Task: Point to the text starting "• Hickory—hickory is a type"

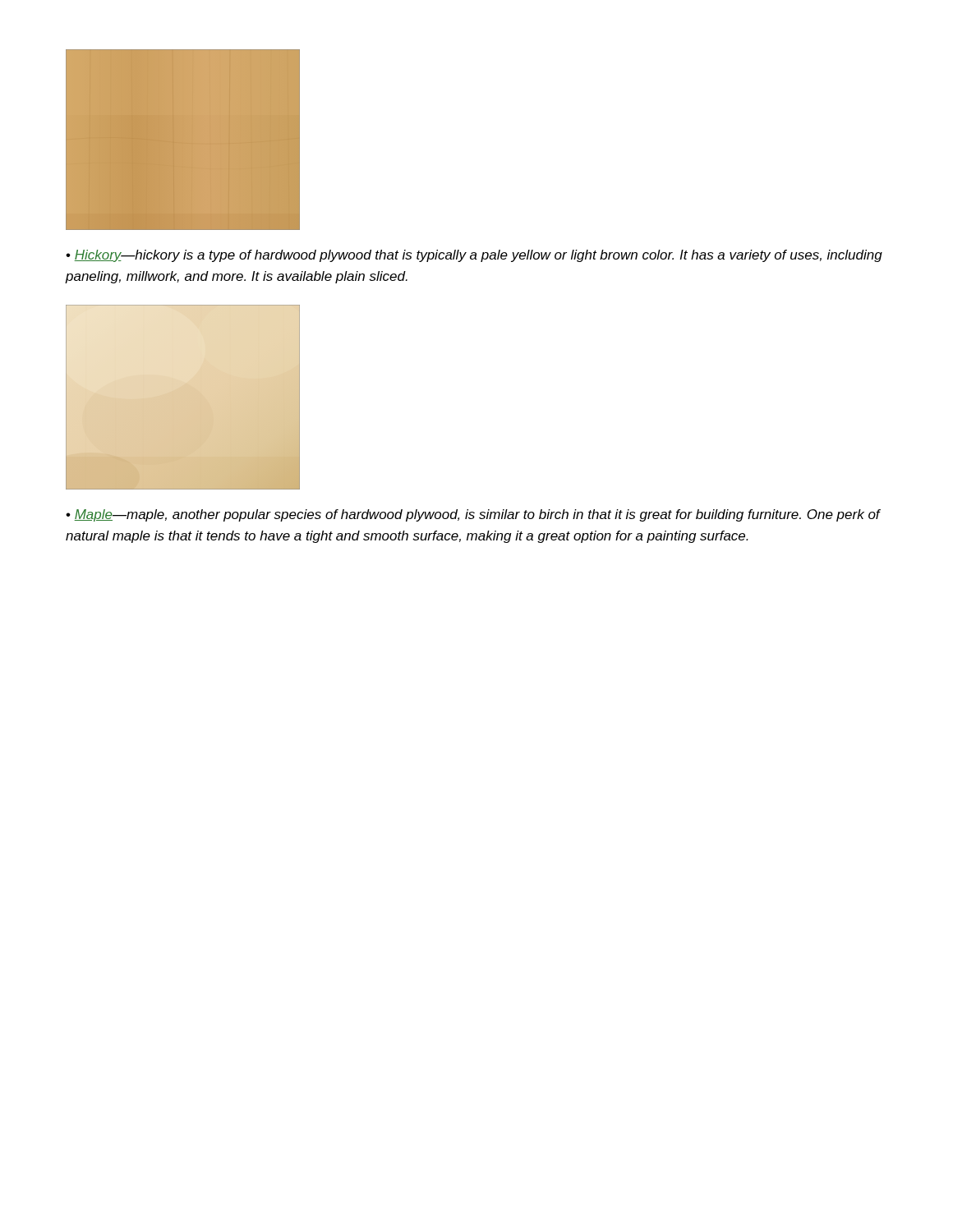Action: (474, 265)
